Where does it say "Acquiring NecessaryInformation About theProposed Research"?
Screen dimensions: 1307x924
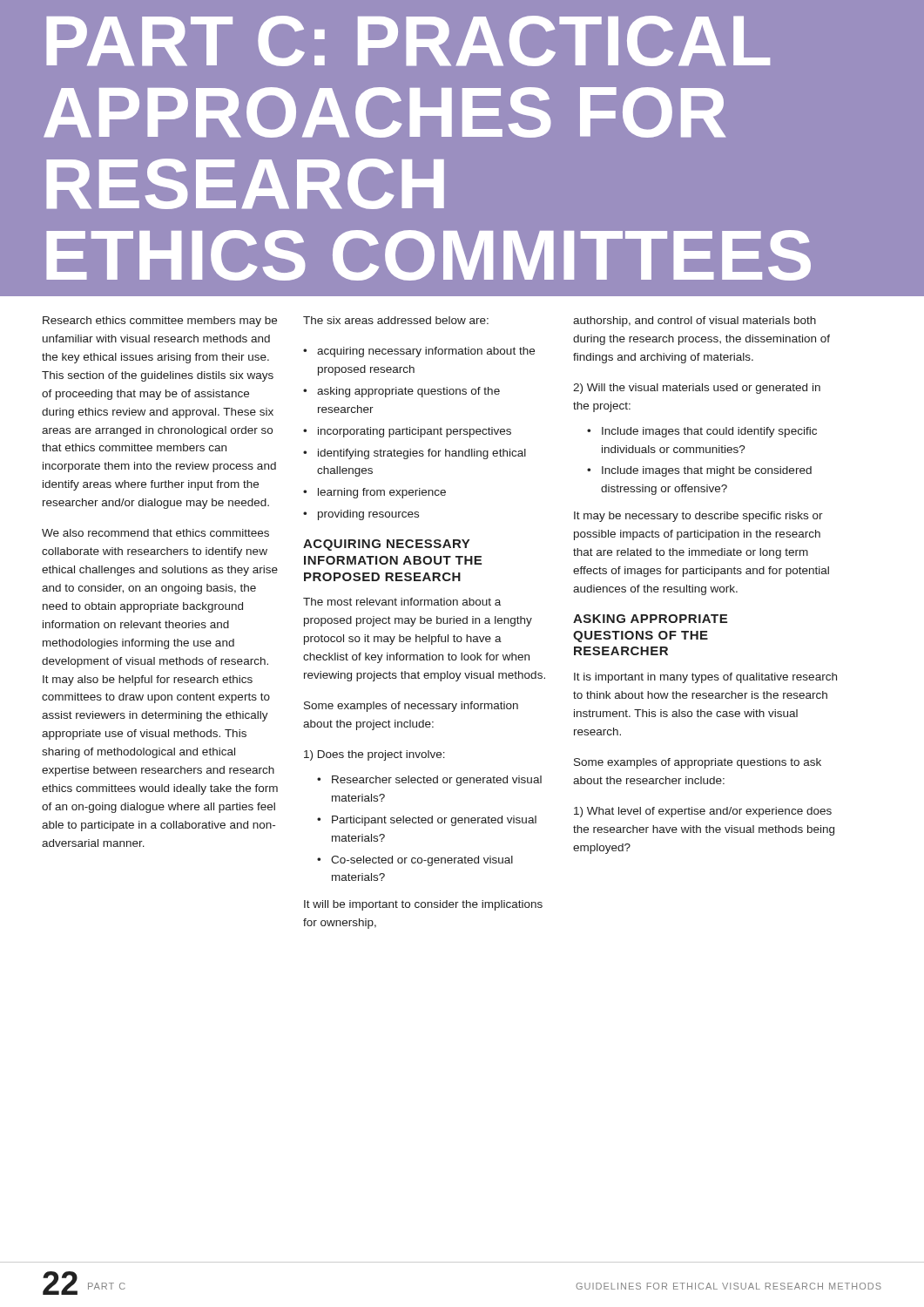[426, 561]
